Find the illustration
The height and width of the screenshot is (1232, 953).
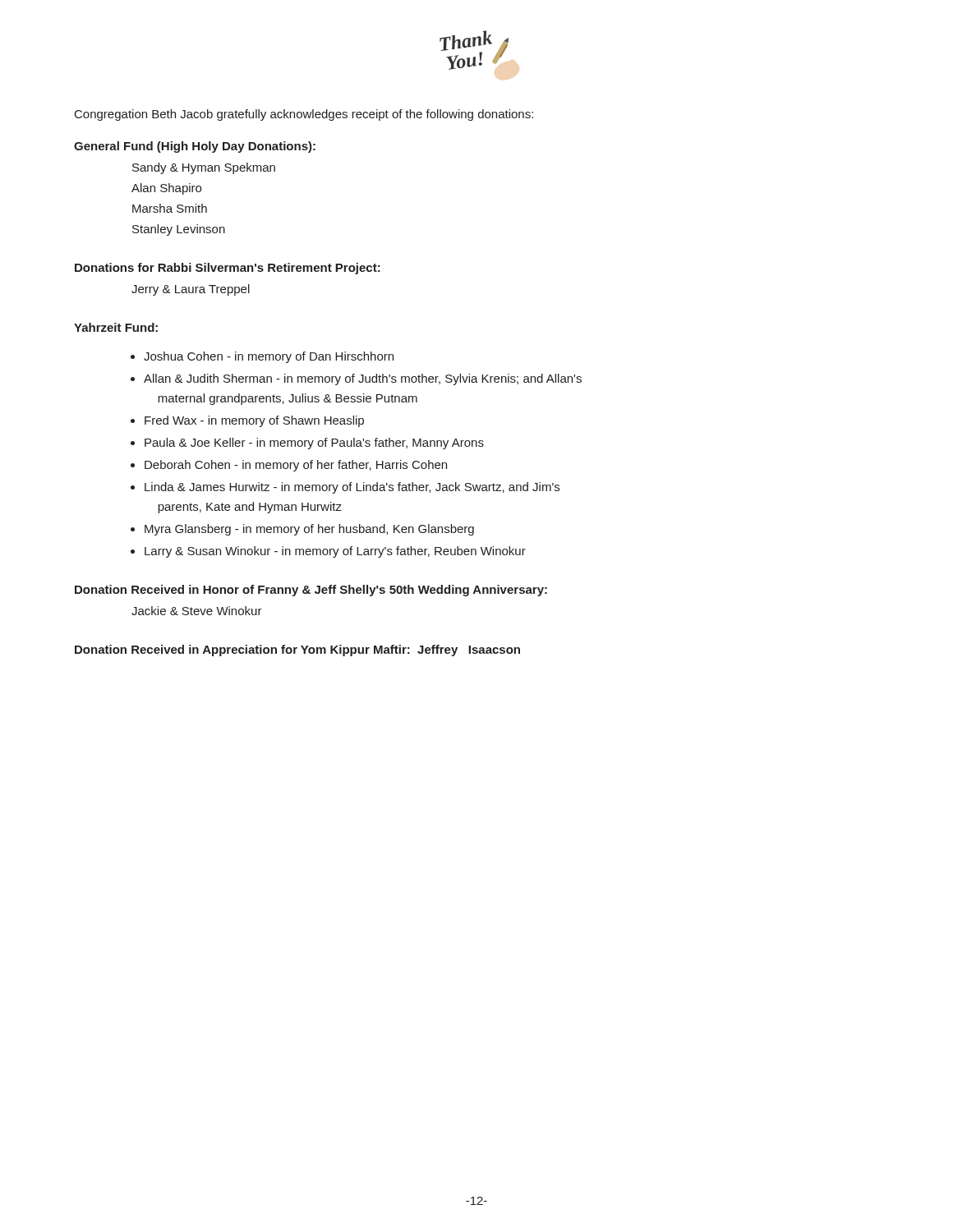476,57
